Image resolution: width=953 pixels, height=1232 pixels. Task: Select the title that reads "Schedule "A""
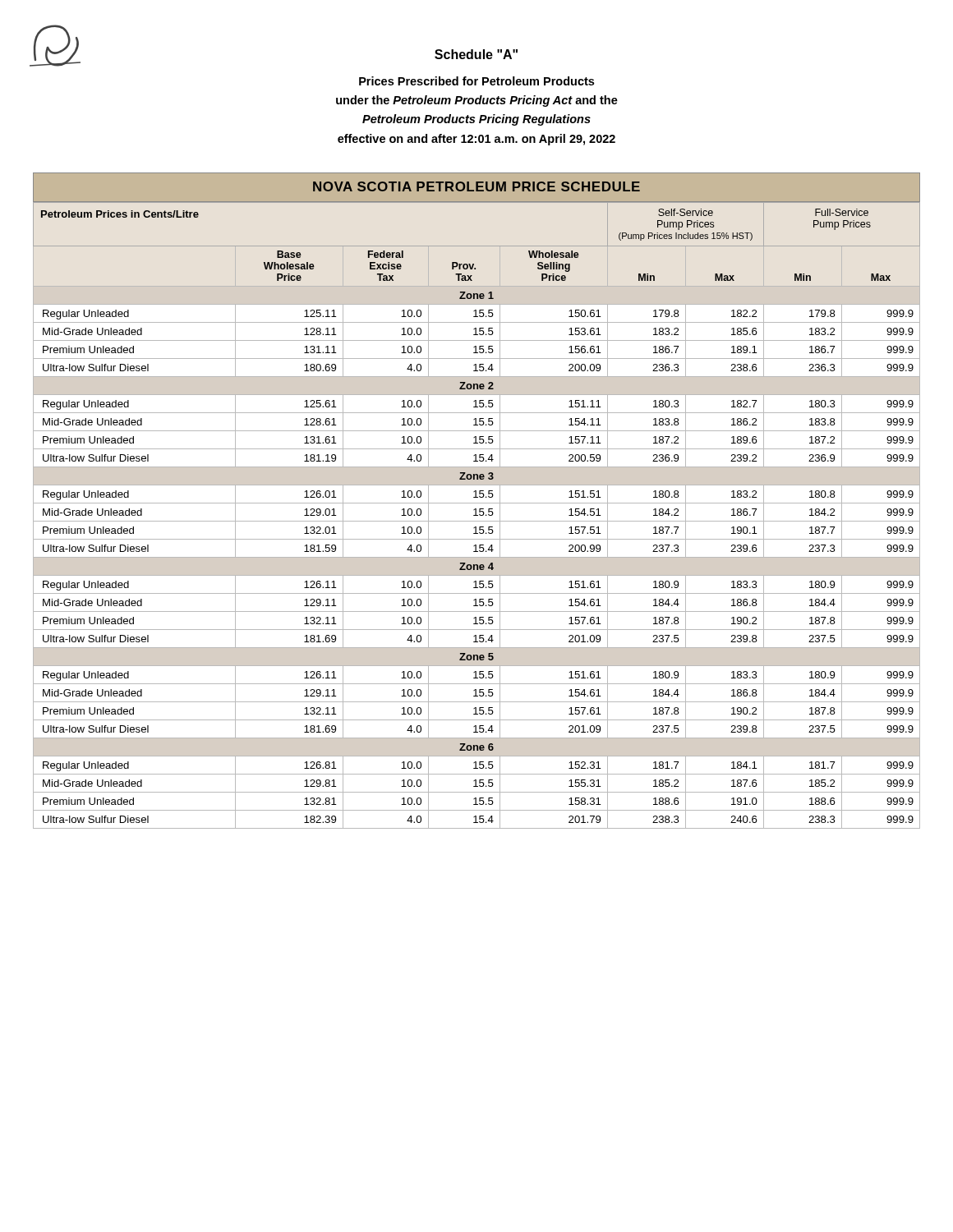[476, 55]
